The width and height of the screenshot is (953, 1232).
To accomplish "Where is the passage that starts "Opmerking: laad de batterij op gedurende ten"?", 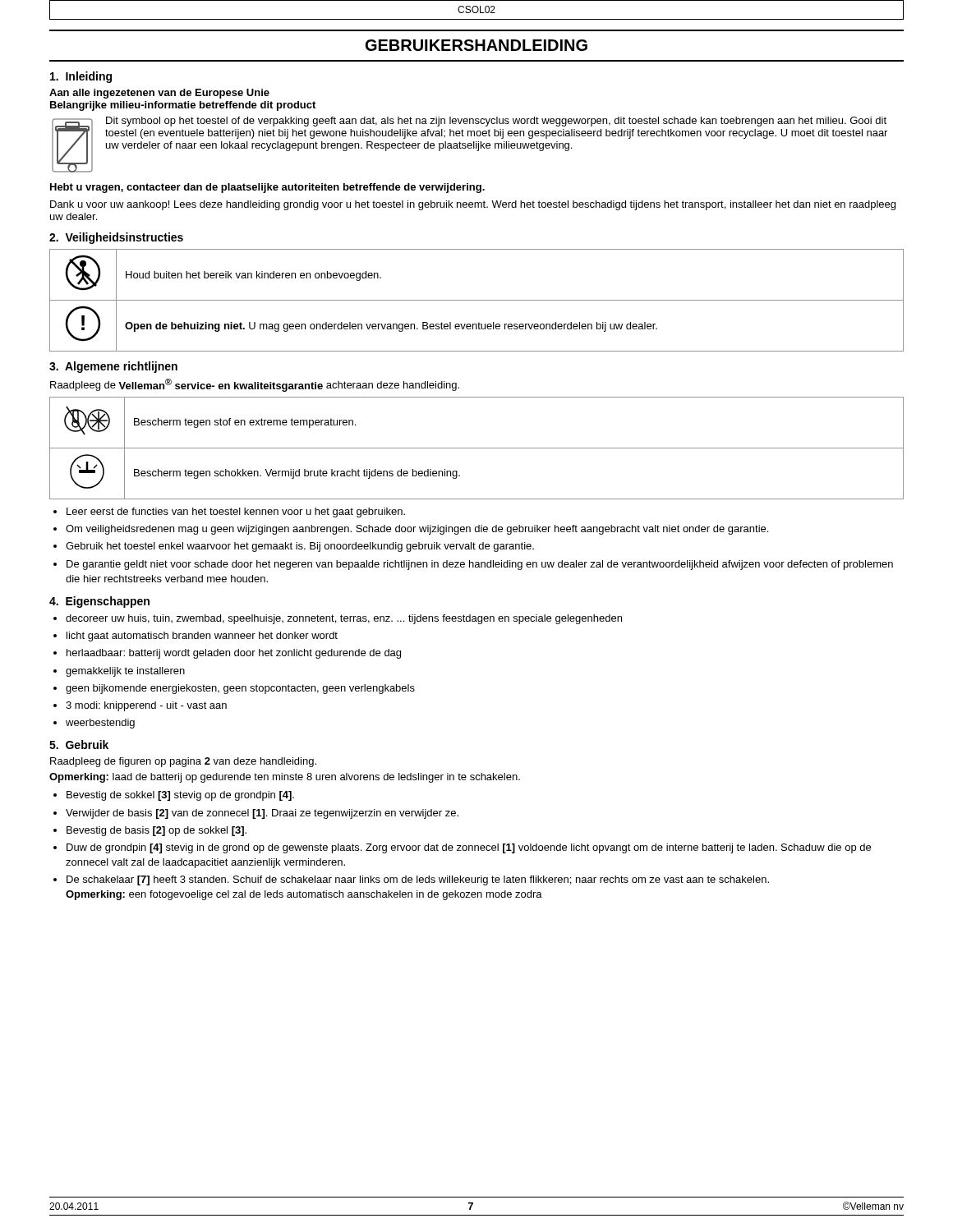I will (285, 777).
